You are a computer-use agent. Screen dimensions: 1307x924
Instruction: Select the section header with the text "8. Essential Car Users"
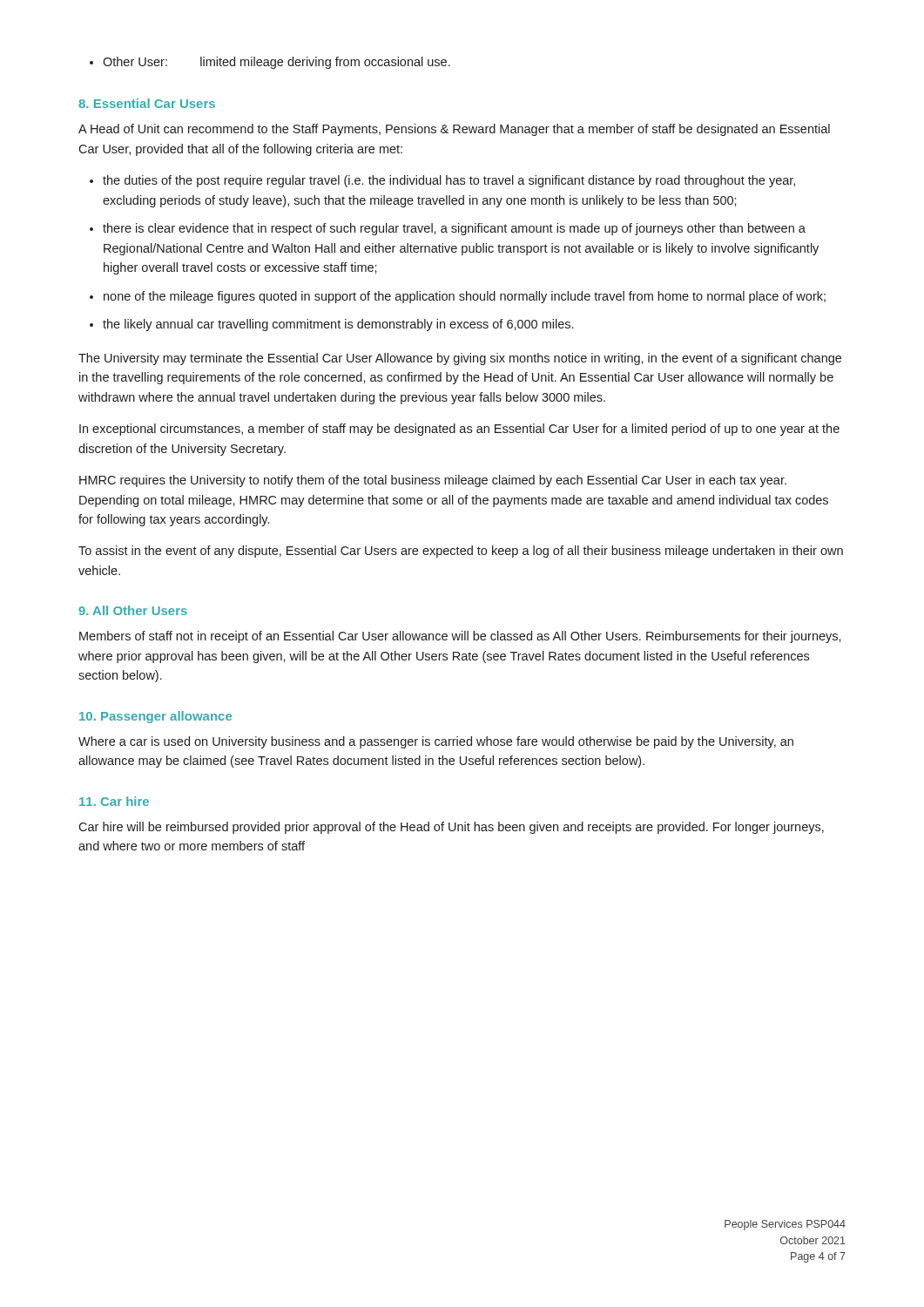pos(147,104)
